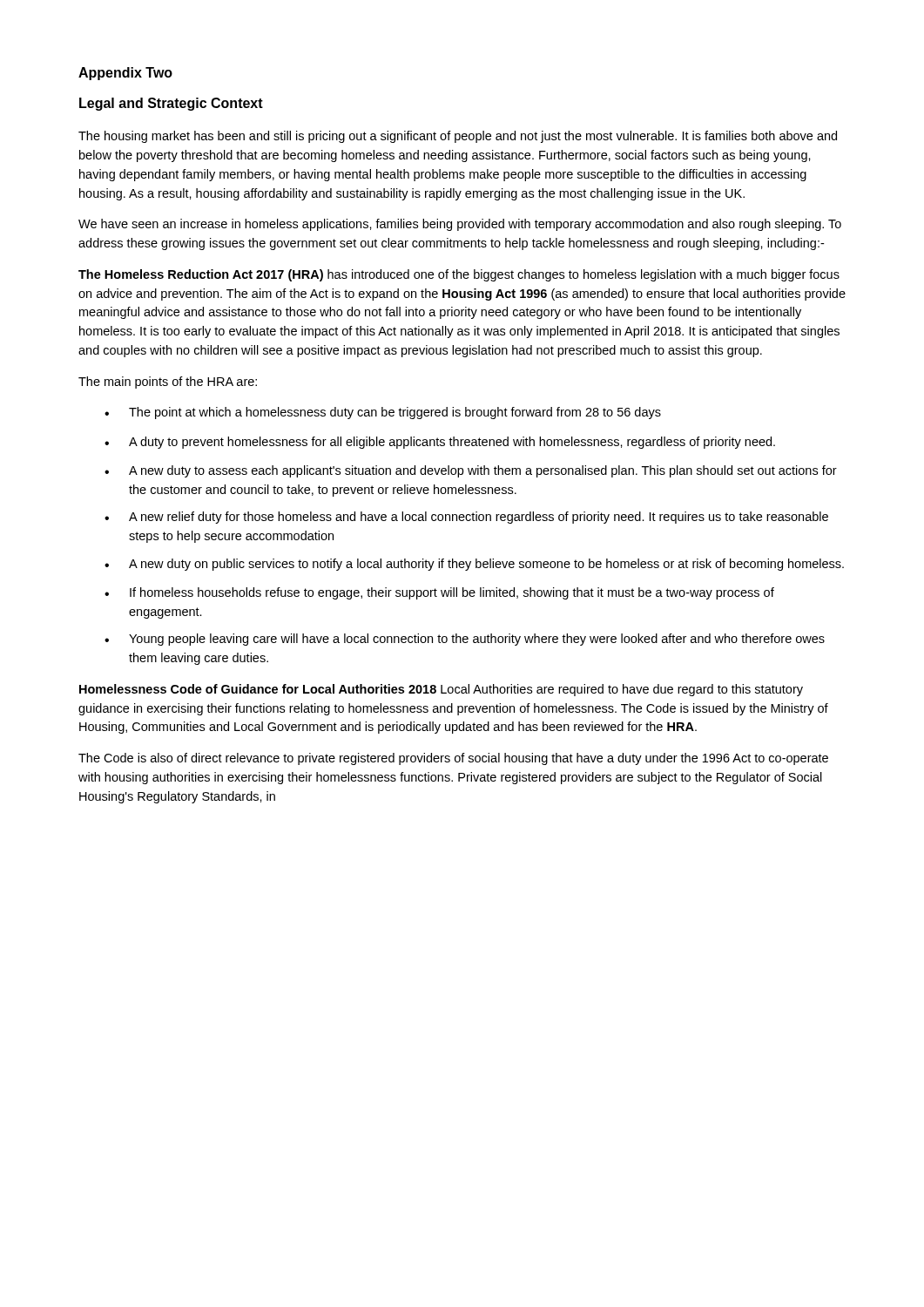The width and height of the screenshot is (924, 1307).
Task: Point to the block beginning "• A new duty to"
Action: pyautogui.click(x=475, y=481)
